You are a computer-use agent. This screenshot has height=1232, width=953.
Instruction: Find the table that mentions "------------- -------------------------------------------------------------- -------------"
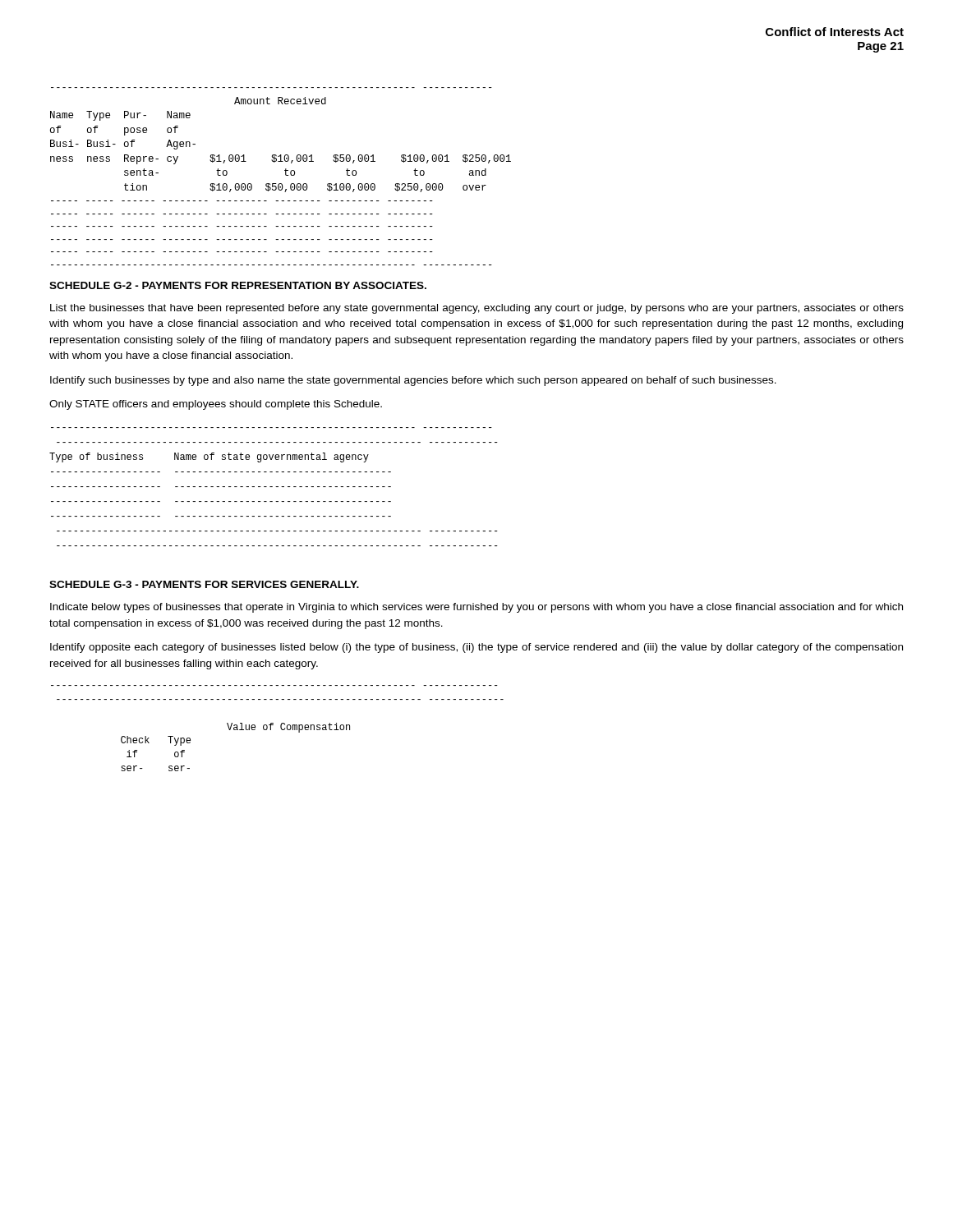click(476, 728)
